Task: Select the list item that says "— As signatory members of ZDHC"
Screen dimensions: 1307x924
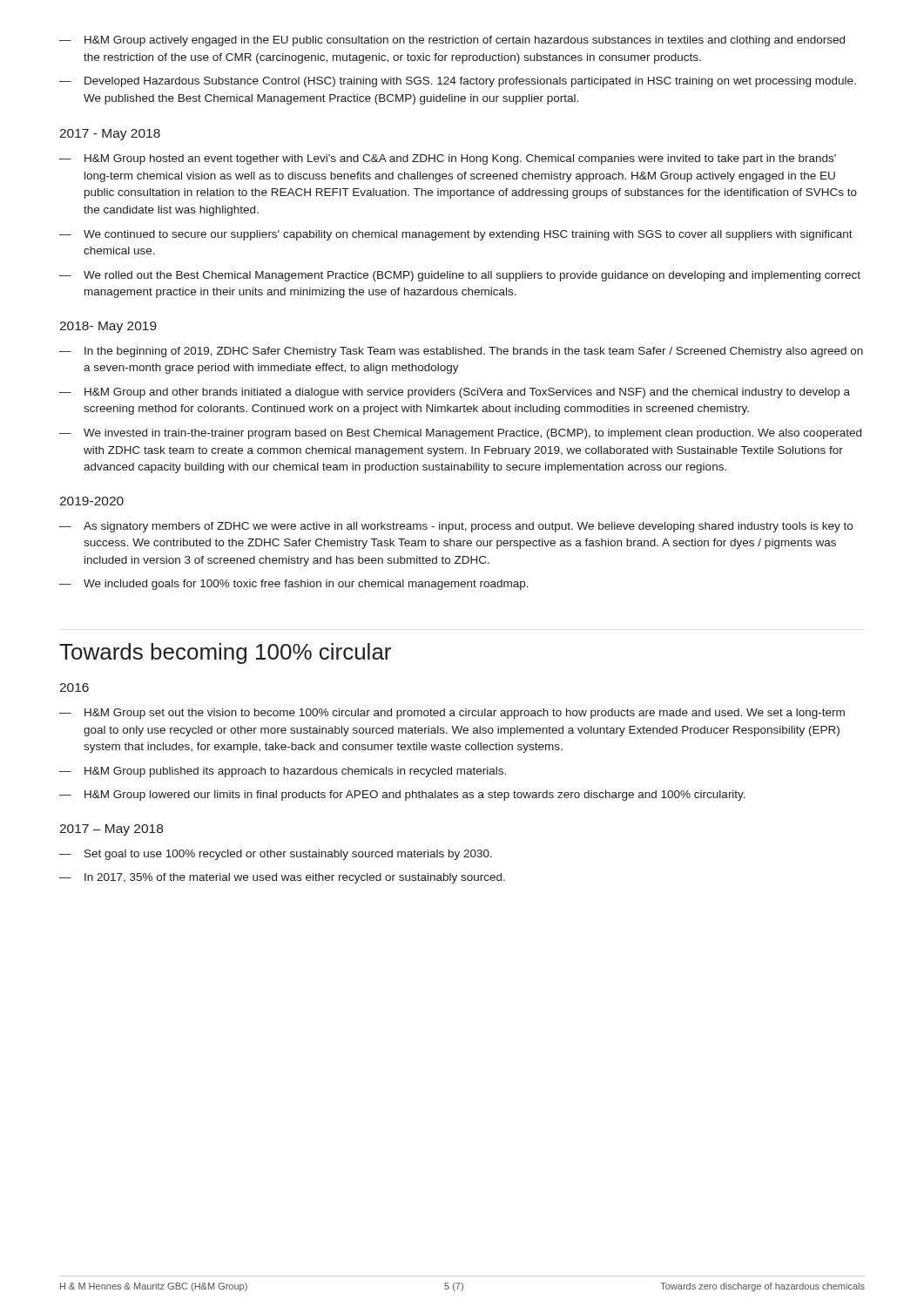Action: click(462, 543)
